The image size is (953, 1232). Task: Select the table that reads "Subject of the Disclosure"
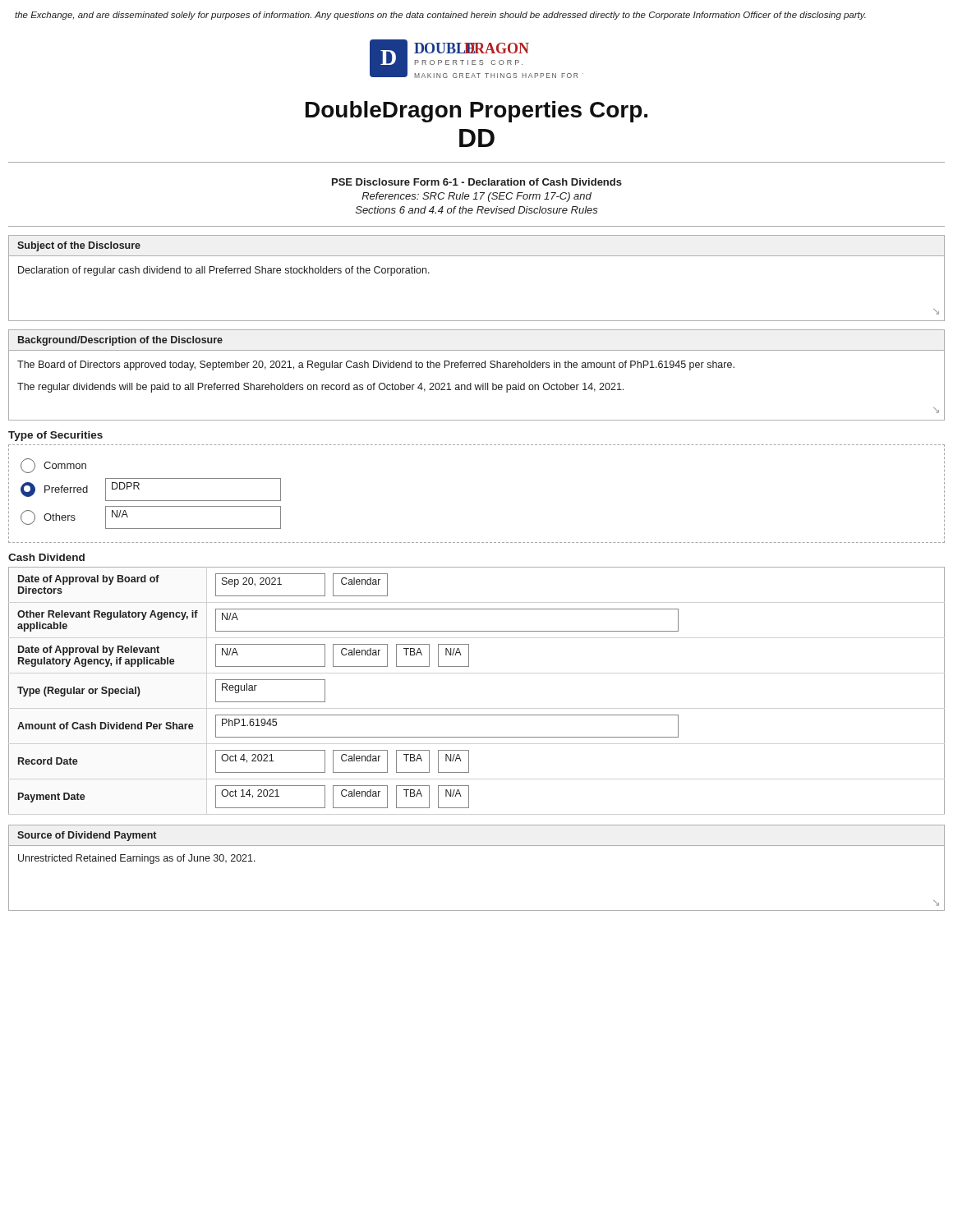(476, 278)
